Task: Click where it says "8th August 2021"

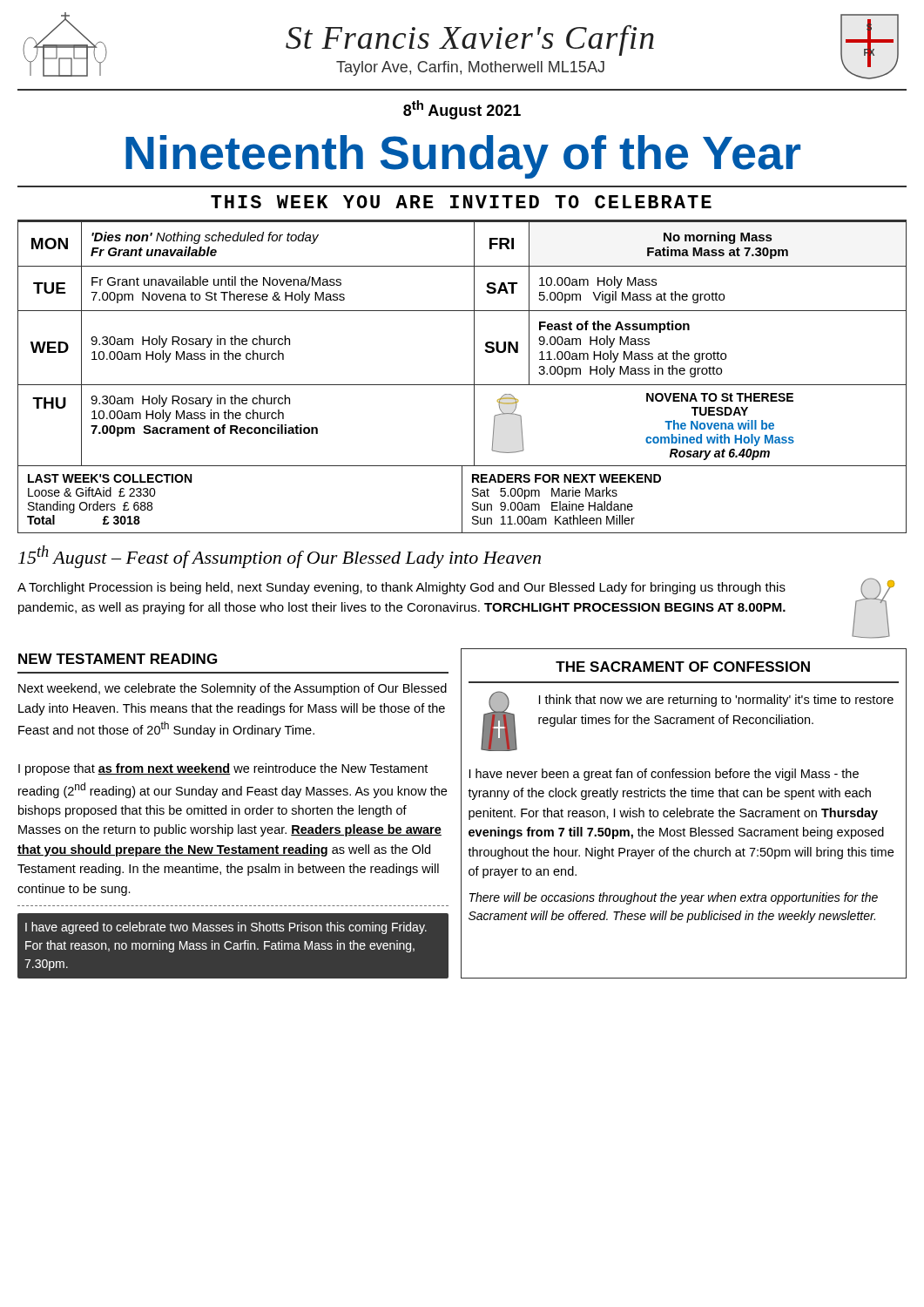Action: (462, 108)
